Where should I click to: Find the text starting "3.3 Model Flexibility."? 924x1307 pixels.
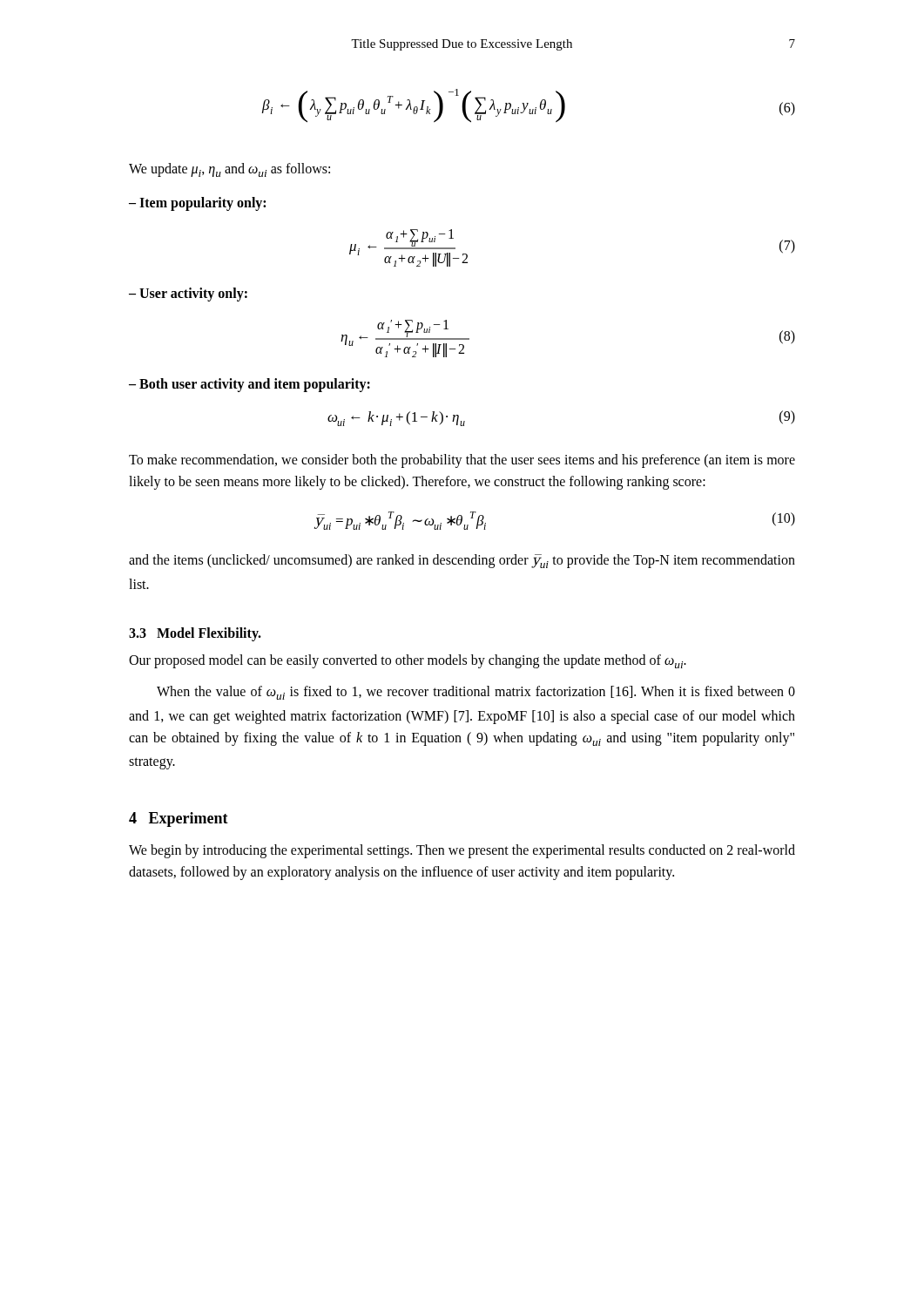195,633
